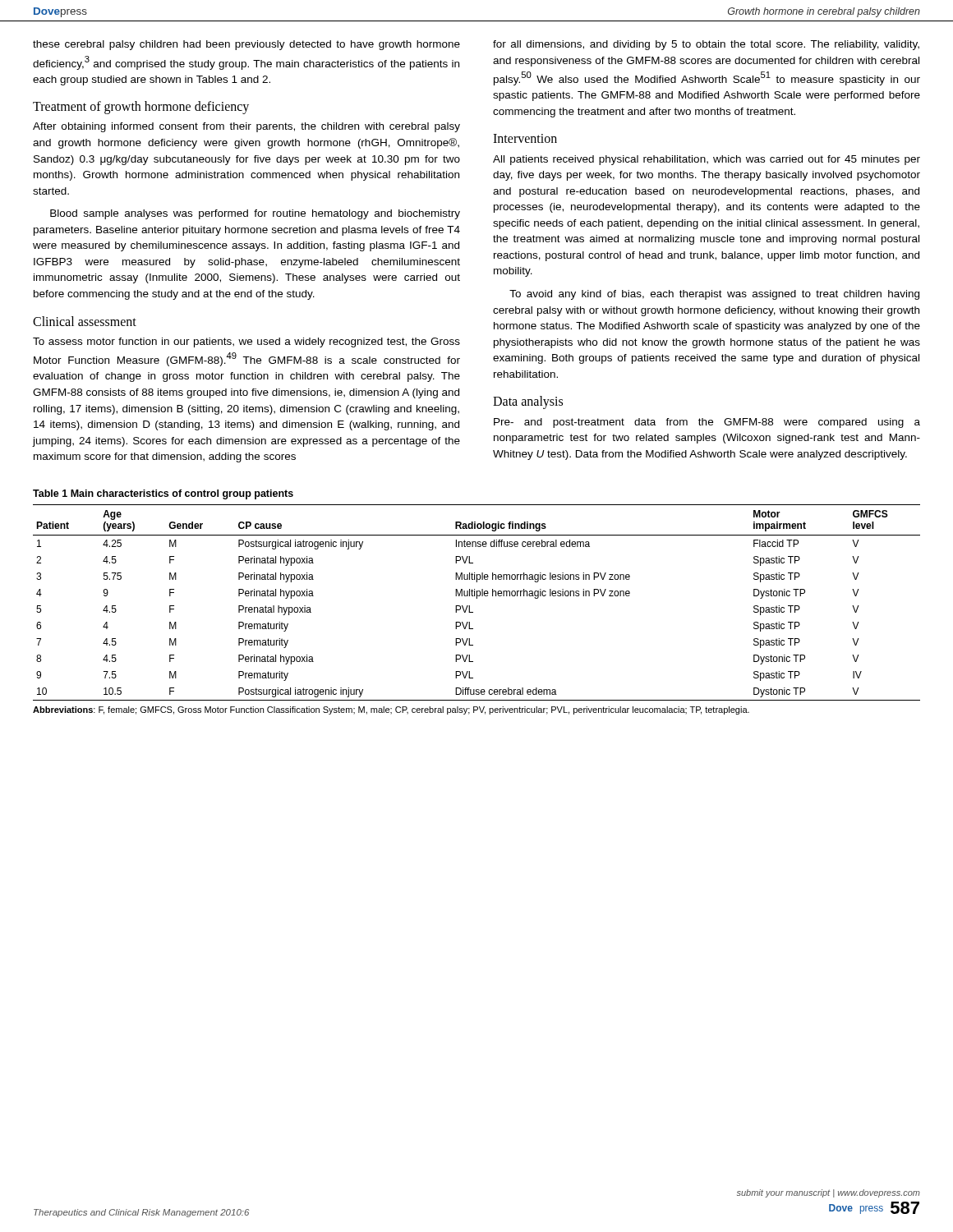Click where it says "Data analysis"

click(x=528, y=402)
